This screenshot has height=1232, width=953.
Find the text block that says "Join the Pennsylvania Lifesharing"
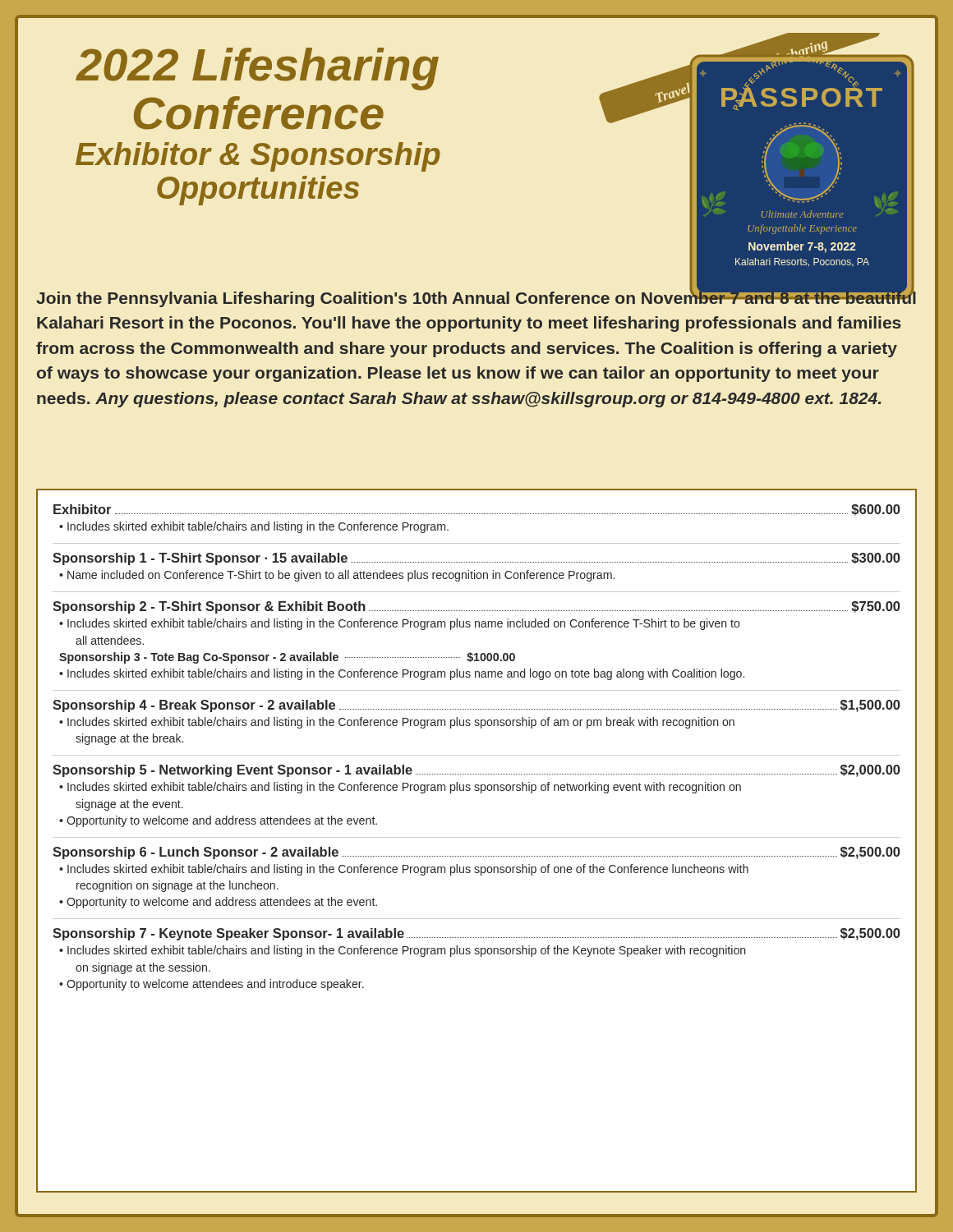pos(476,348)
